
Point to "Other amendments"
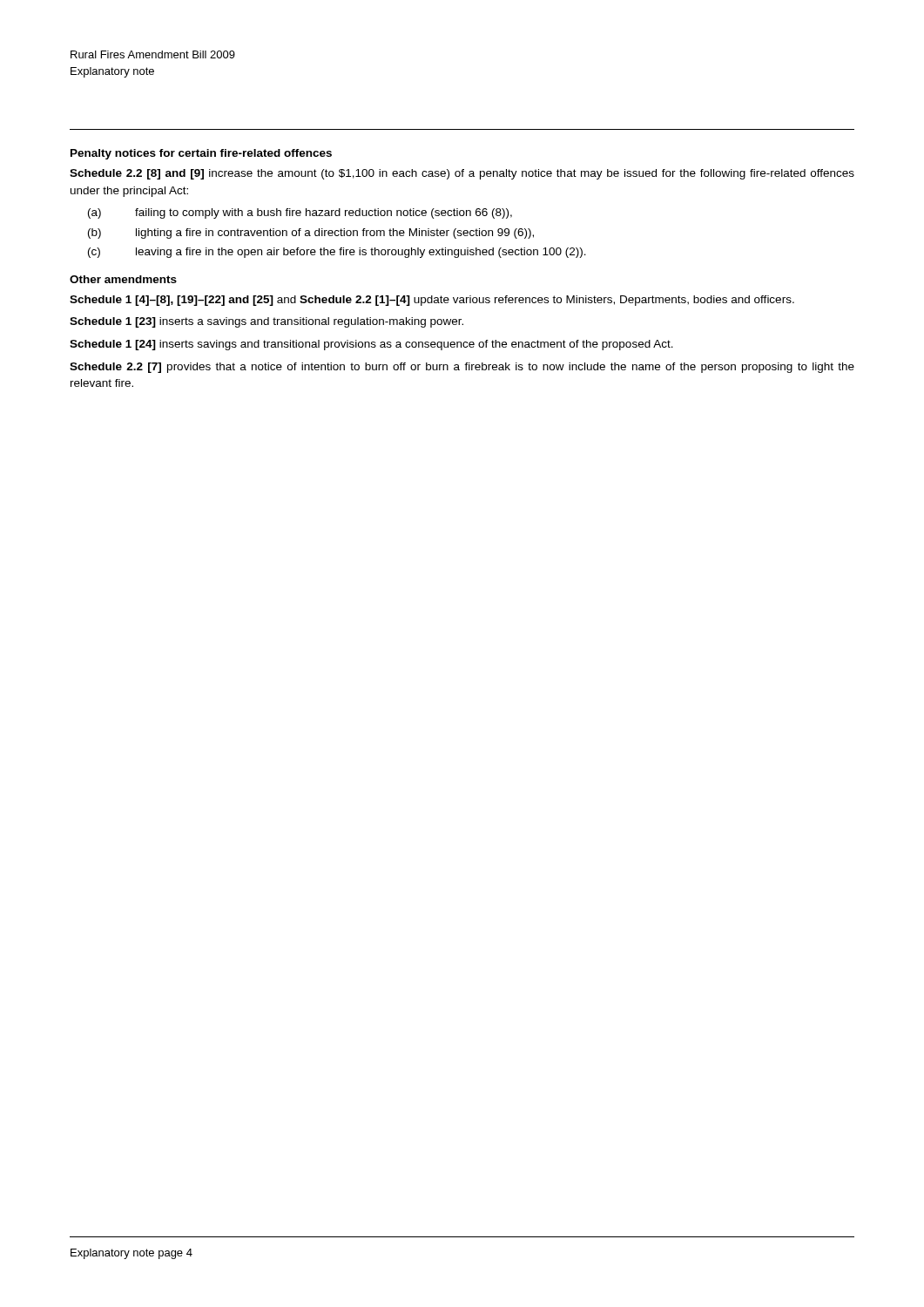click(123, 279)
